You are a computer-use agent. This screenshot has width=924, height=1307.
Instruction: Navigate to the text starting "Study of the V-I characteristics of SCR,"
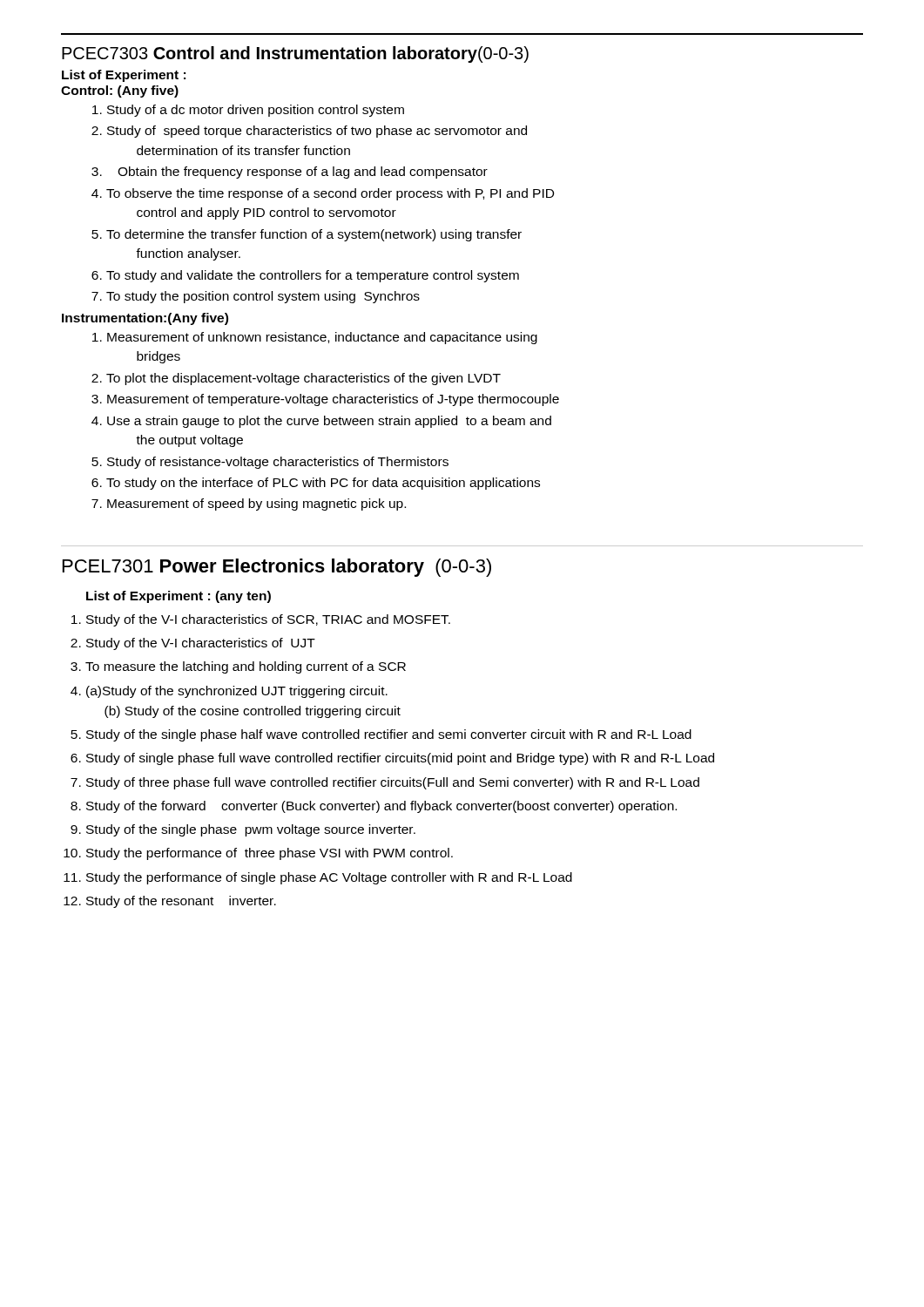pos(268,619)
